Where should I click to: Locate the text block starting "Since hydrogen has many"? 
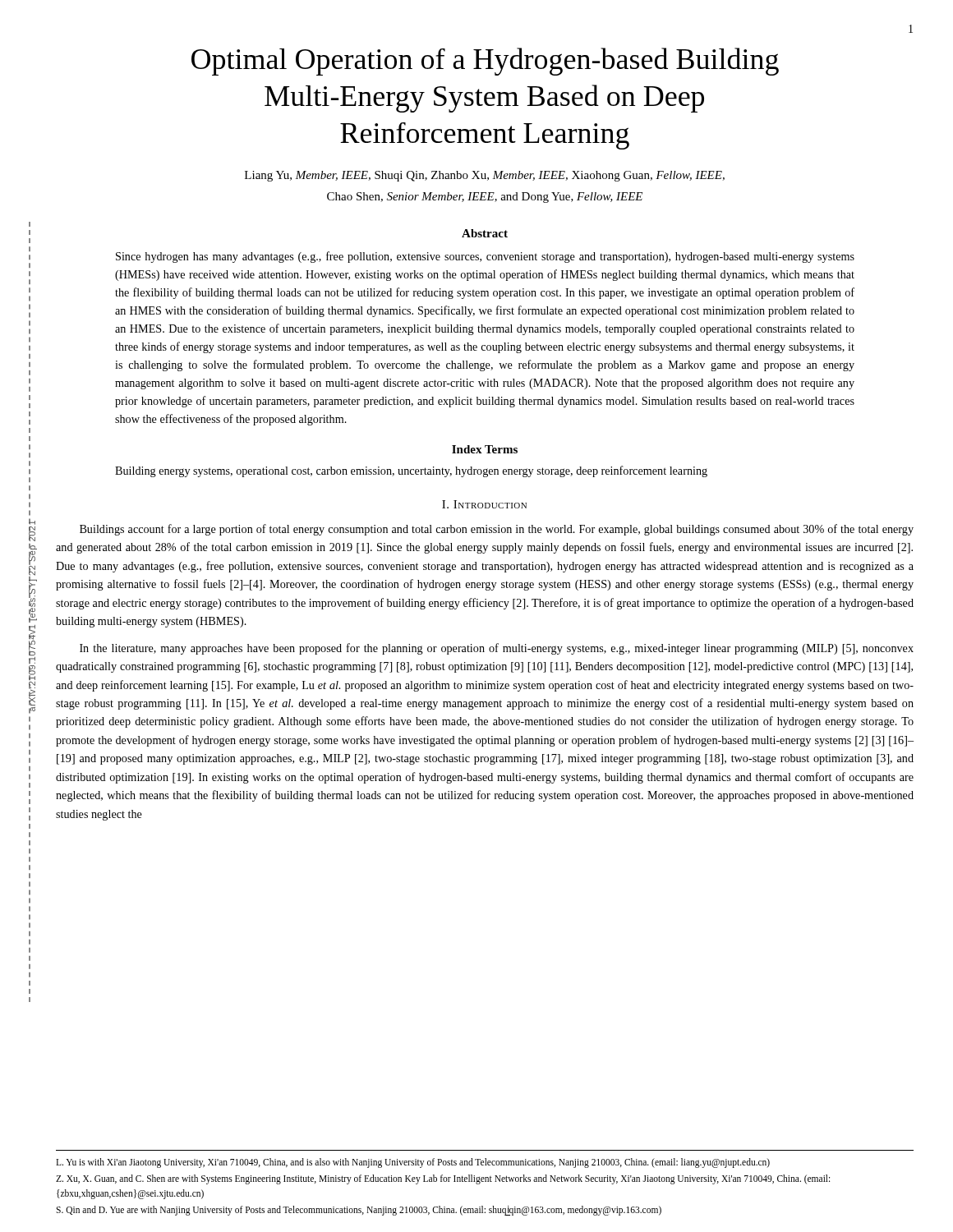tap(485, 338)
